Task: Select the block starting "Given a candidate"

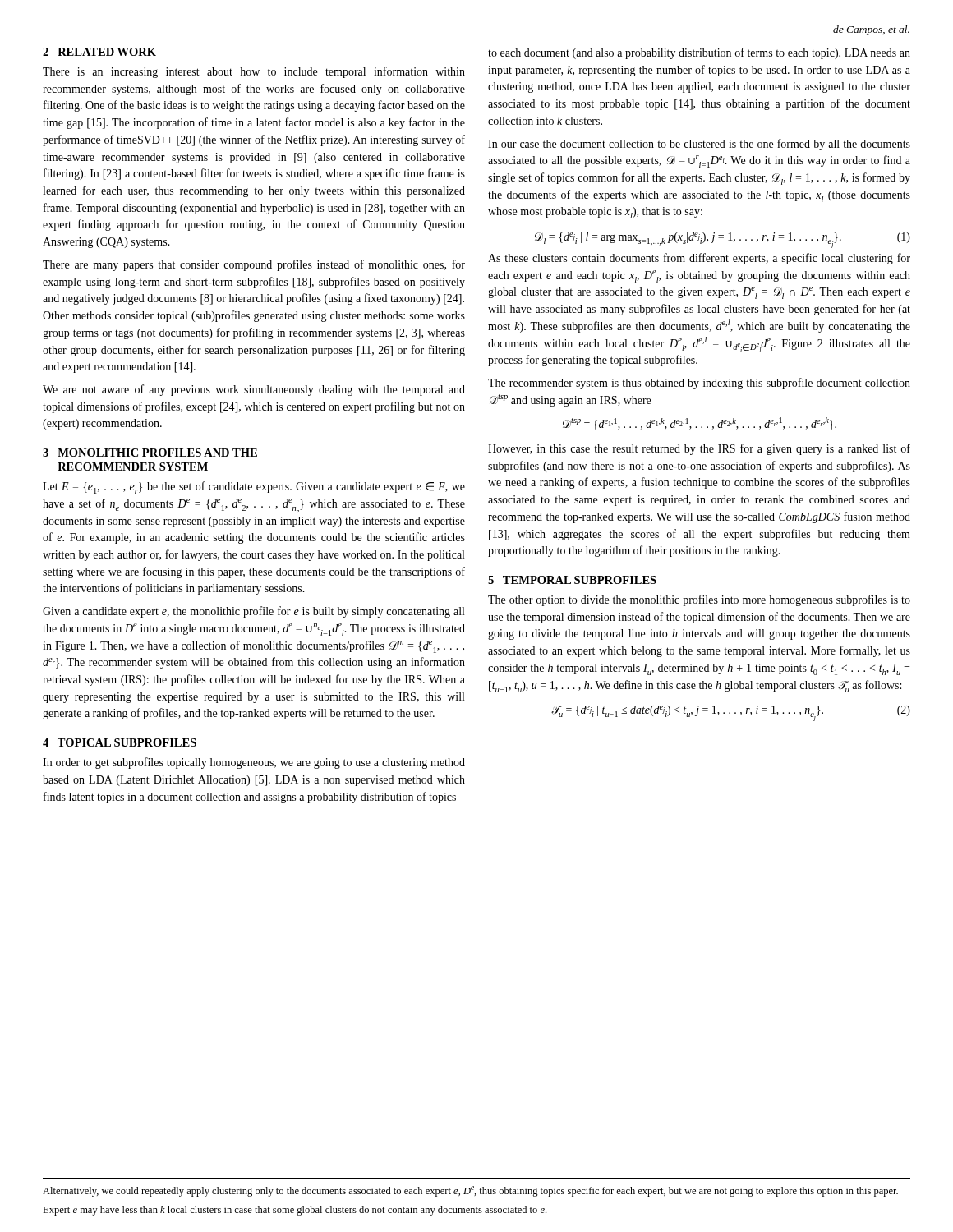Action: pos(254,663)
